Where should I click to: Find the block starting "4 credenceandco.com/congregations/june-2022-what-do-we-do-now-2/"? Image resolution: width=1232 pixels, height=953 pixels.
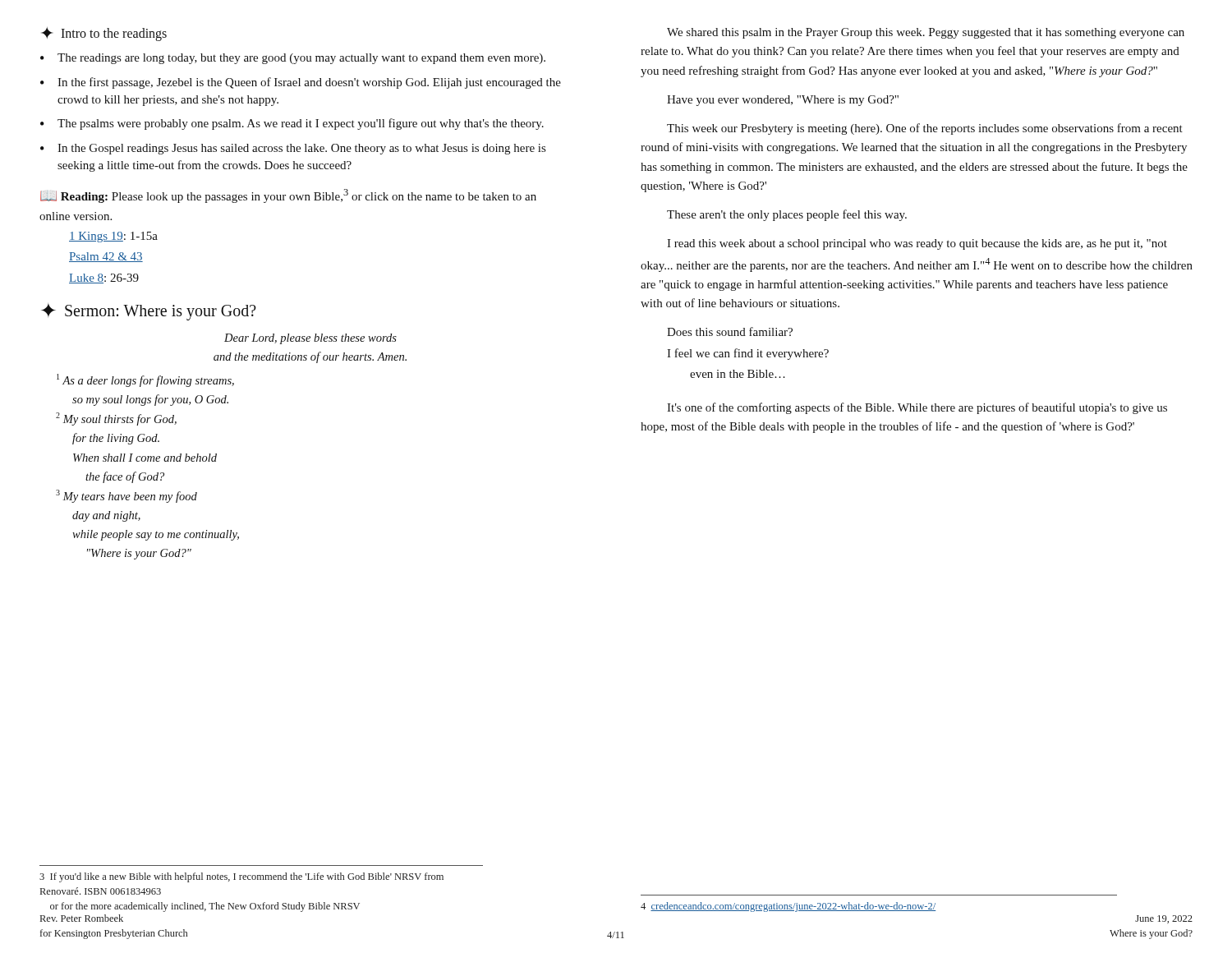coord(788,906)
